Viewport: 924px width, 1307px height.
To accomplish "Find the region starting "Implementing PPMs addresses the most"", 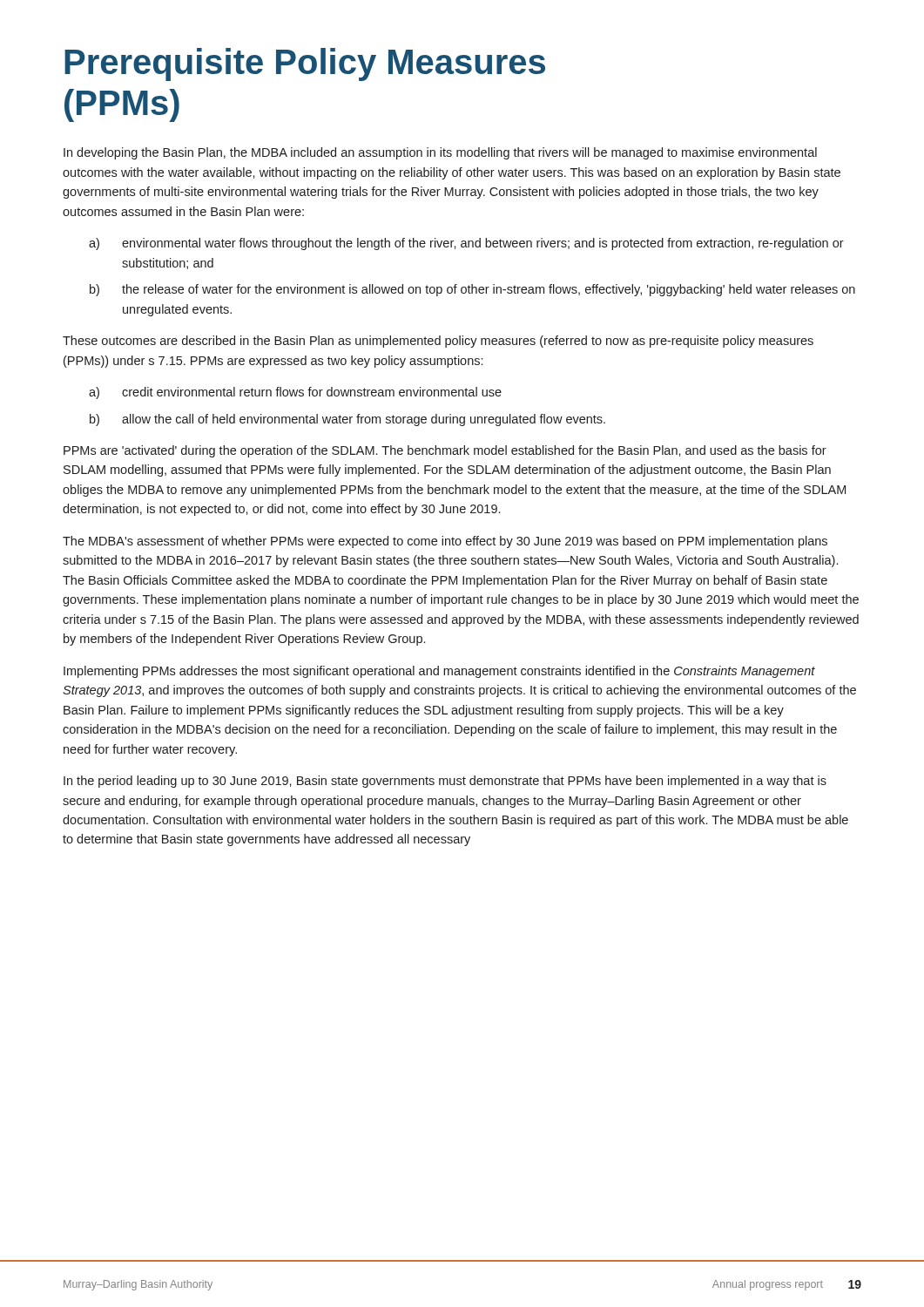I will click(462, 710).
